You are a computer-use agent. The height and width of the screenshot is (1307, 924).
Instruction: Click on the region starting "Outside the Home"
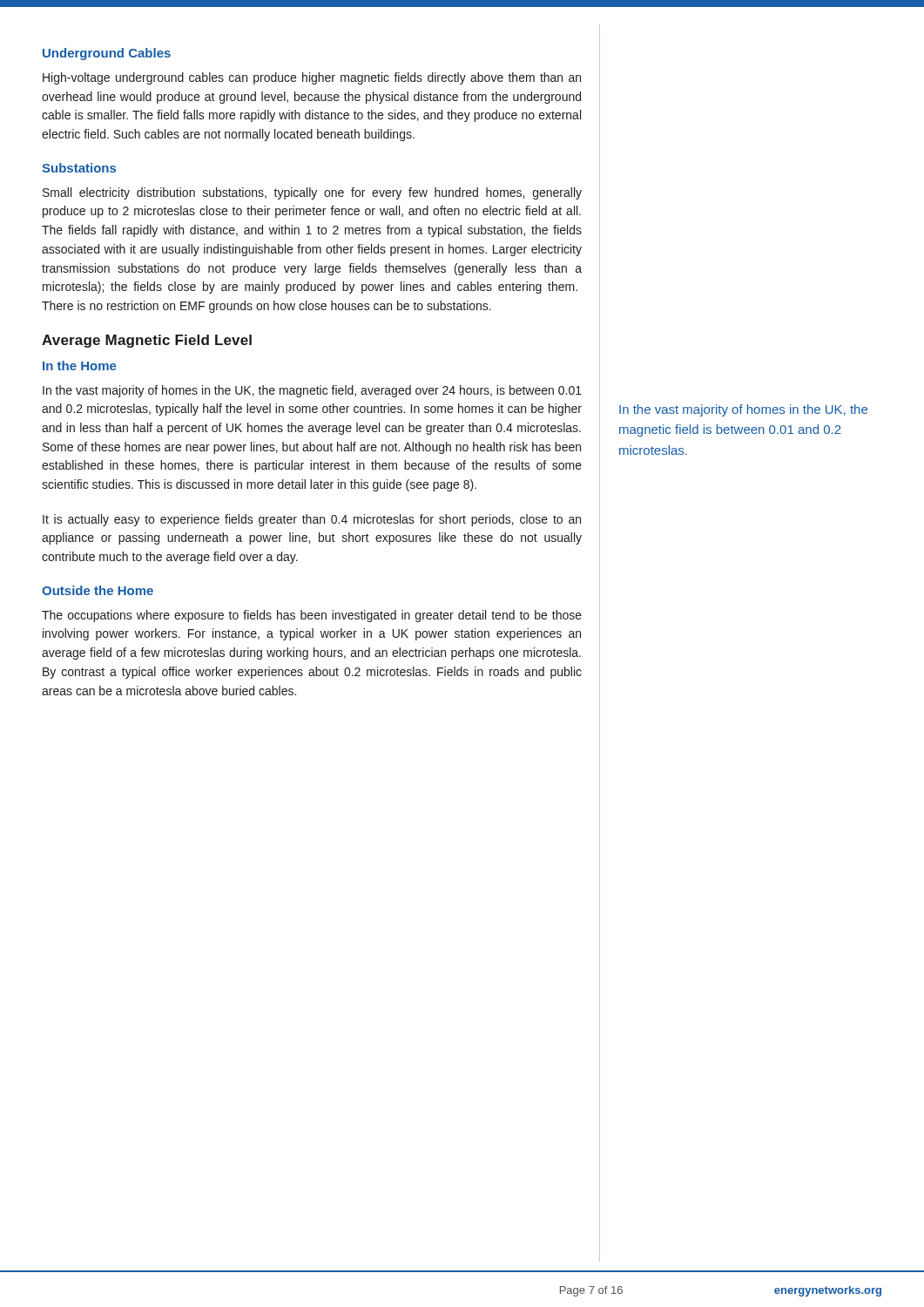pyautogui.click(x=98, y=590)
